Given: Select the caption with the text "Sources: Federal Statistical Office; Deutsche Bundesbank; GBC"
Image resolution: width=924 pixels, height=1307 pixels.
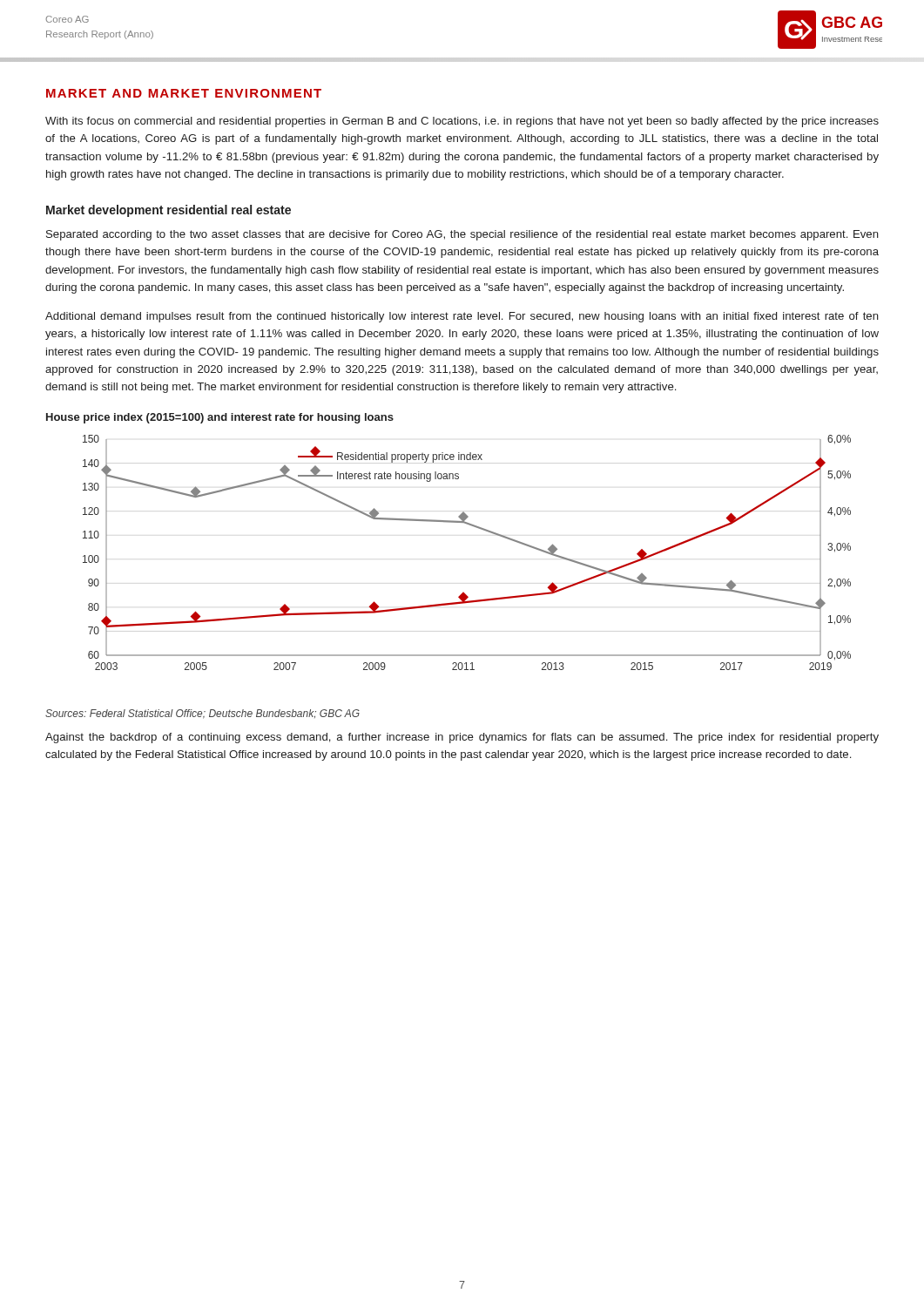Looking at the screenshot, I should point(202,714).
